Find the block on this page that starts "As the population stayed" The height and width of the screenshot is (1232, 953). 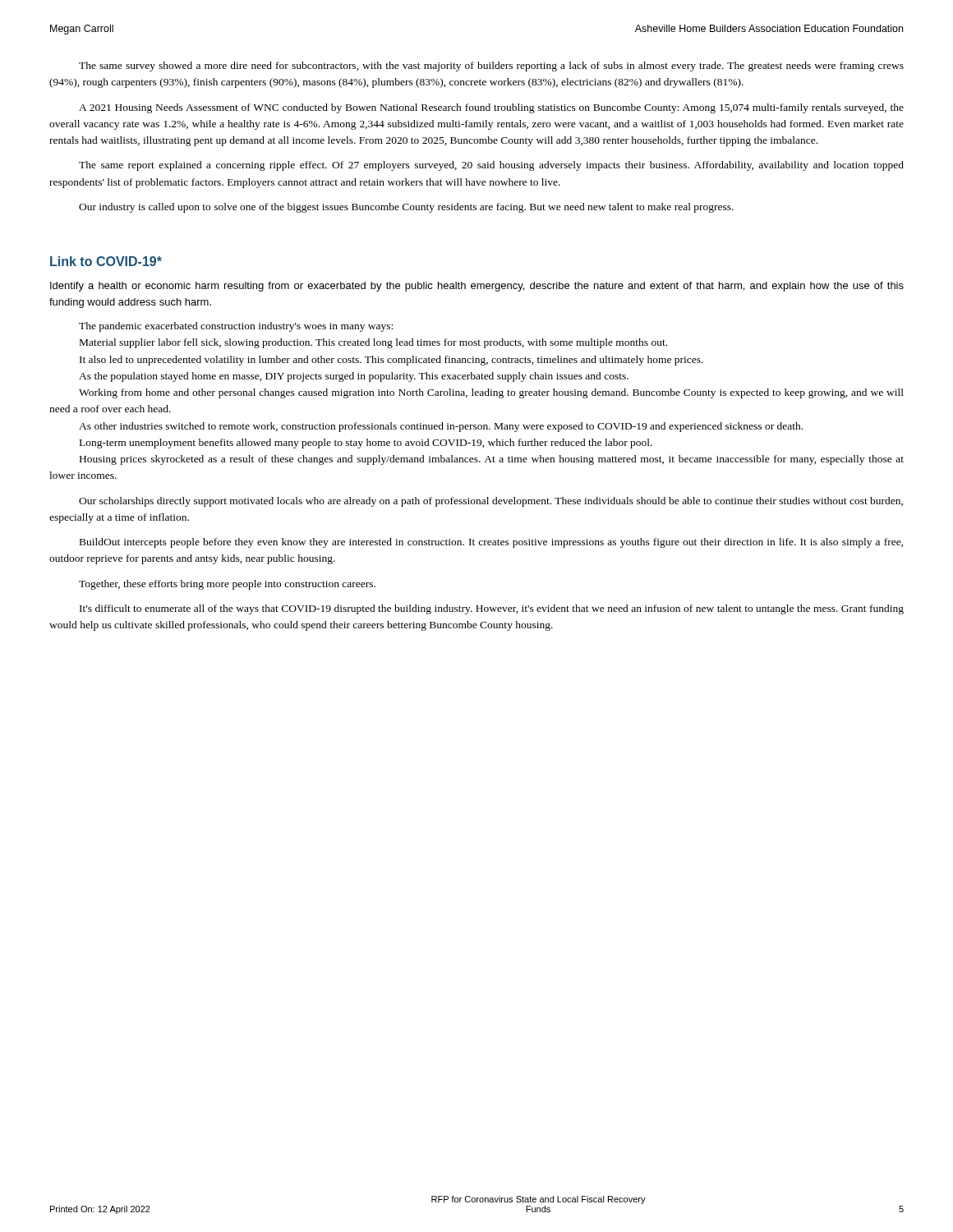[x=476, y=376]
